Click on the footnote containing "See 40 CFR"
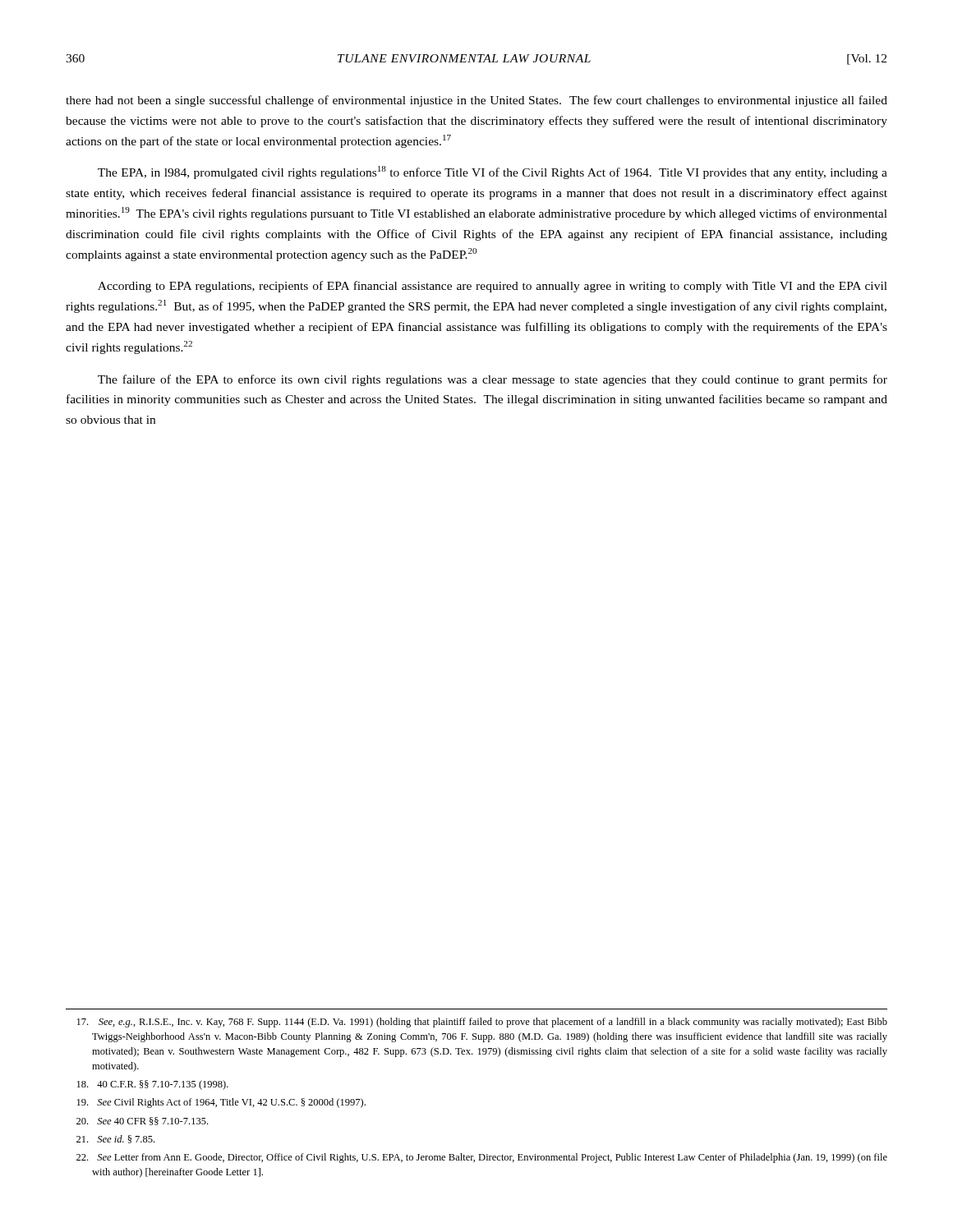The height and width of the screenshot is (1232, 953). tap(142, 1121)
